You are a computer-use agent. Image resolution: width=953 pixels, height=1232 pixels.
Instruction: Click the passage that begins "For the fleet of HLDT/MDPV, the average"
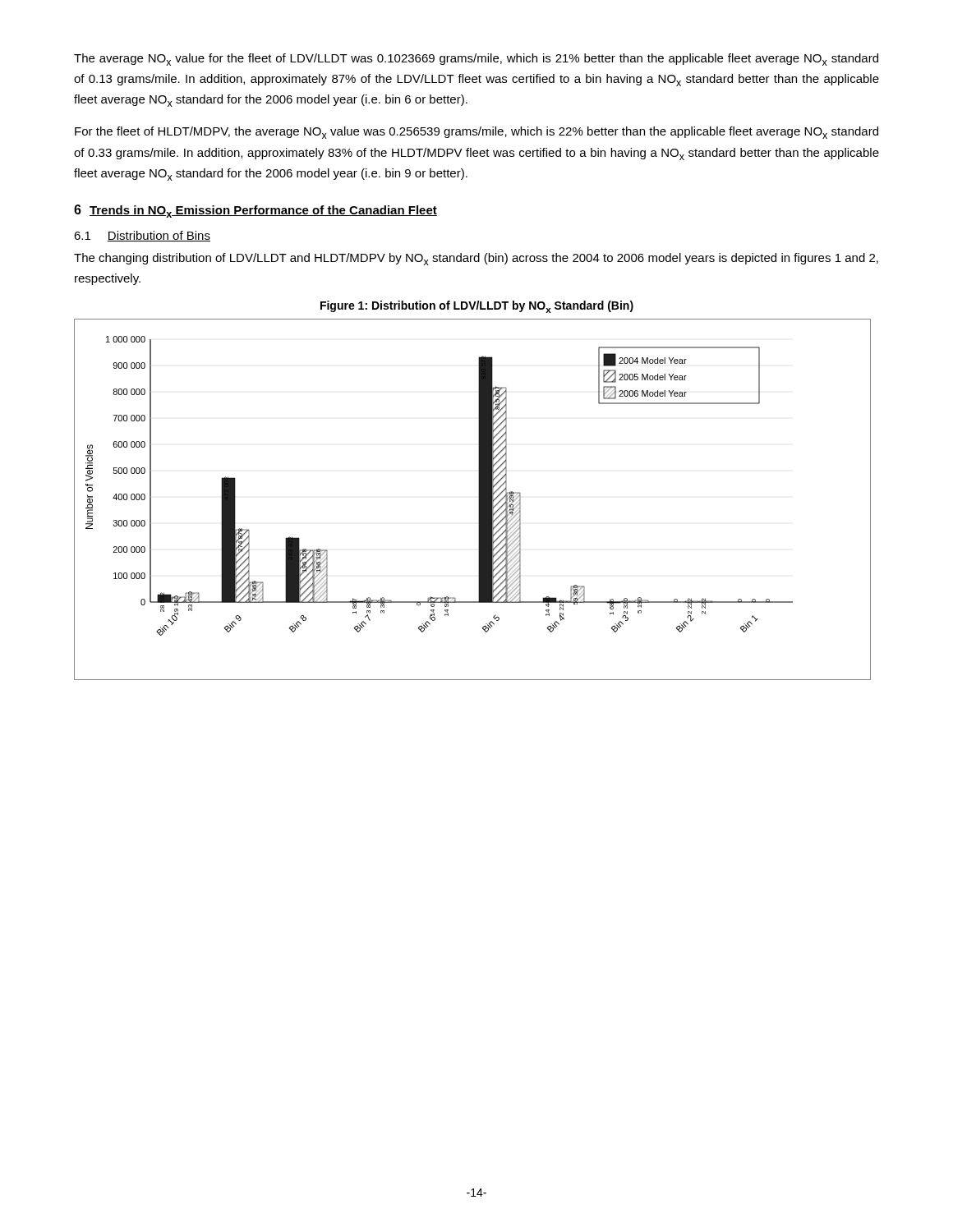tap(476, 154)
